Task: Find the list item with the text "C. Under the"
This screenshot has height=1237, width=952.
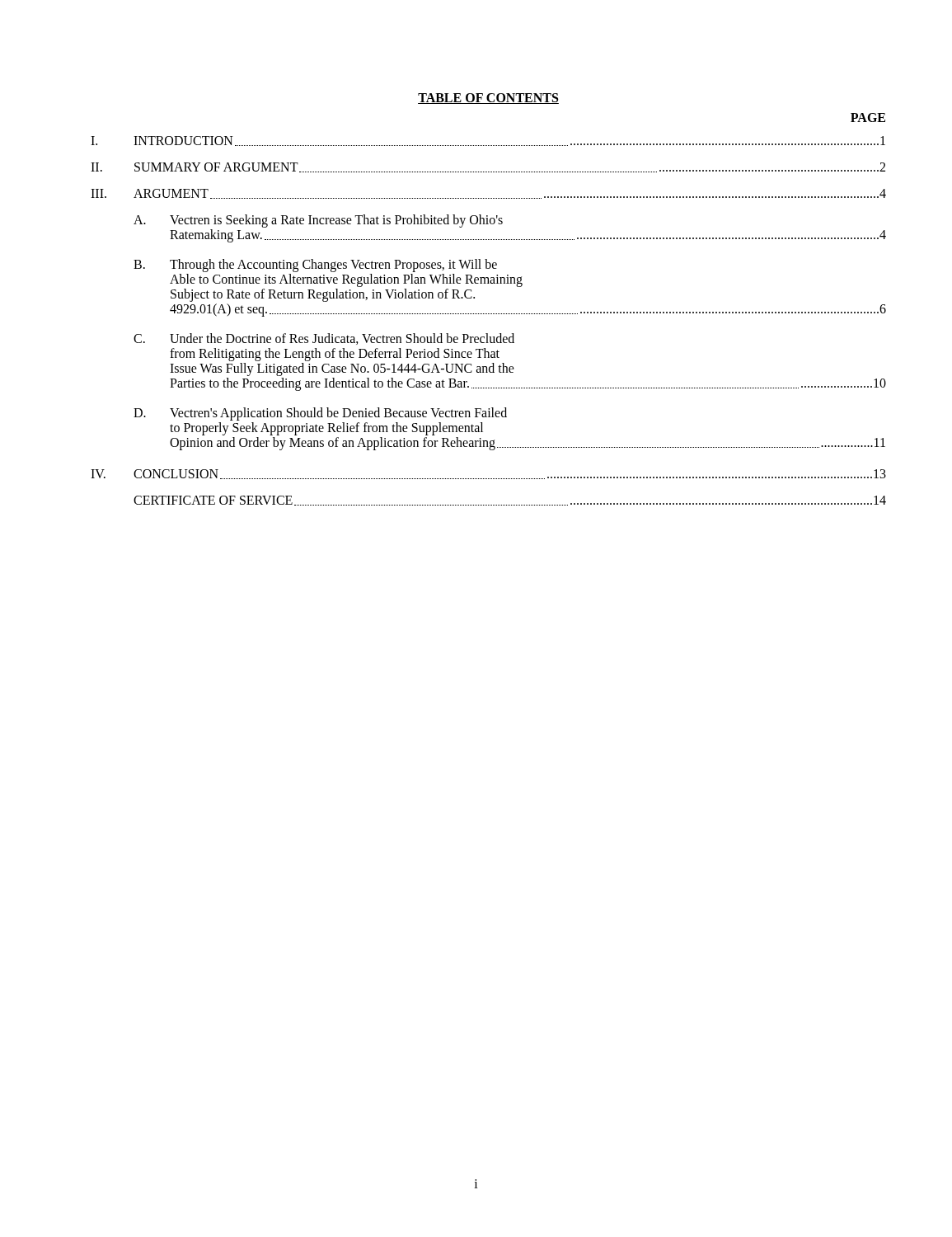Action: click(x=488, y=361)
